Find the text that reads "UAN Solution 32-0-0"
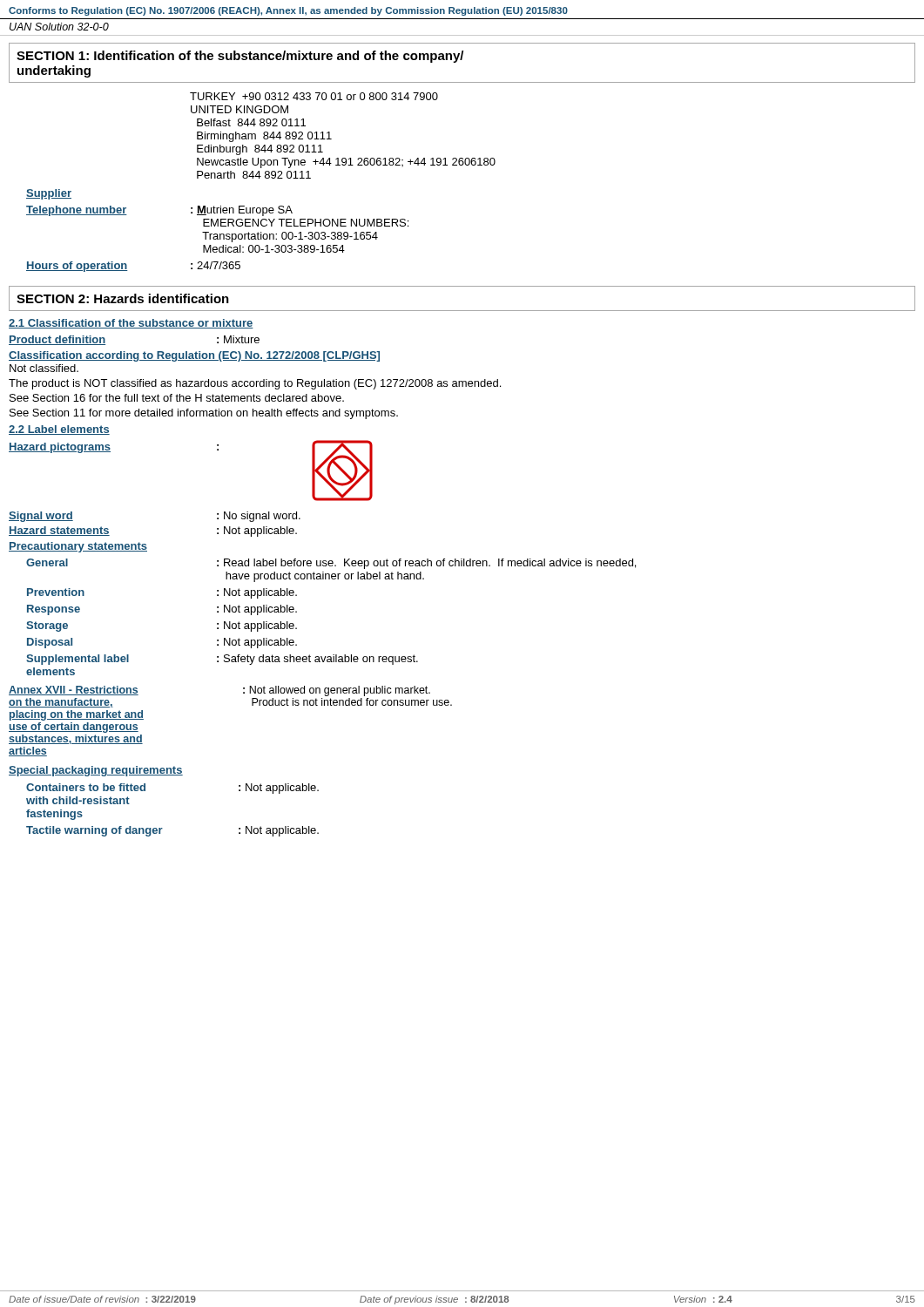 pyautogui.click(x=59, y=27)
